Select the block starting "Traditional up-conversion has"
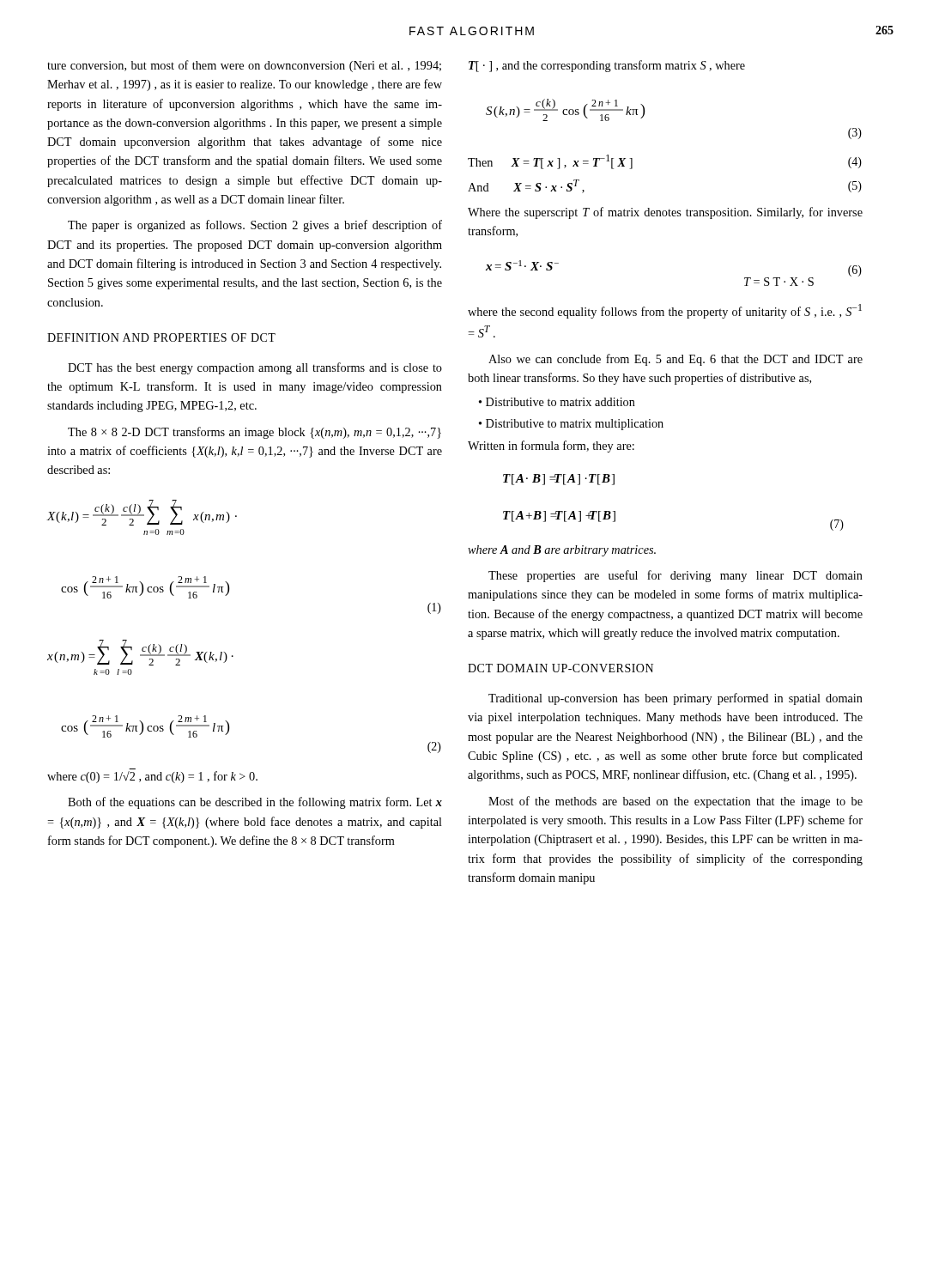 click(665, 788)
